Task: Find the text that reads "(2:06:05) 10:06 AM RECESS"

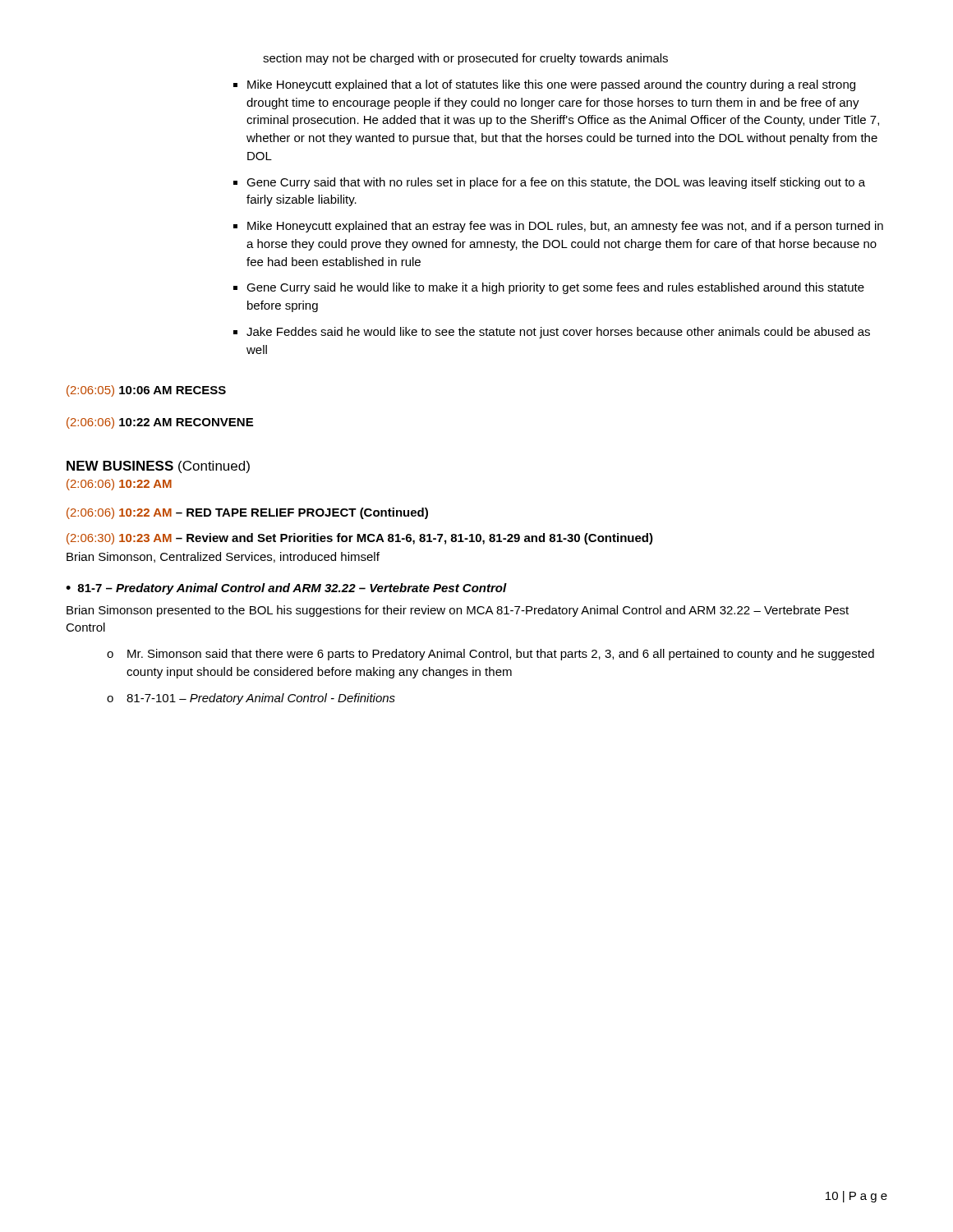Action: 146,390
